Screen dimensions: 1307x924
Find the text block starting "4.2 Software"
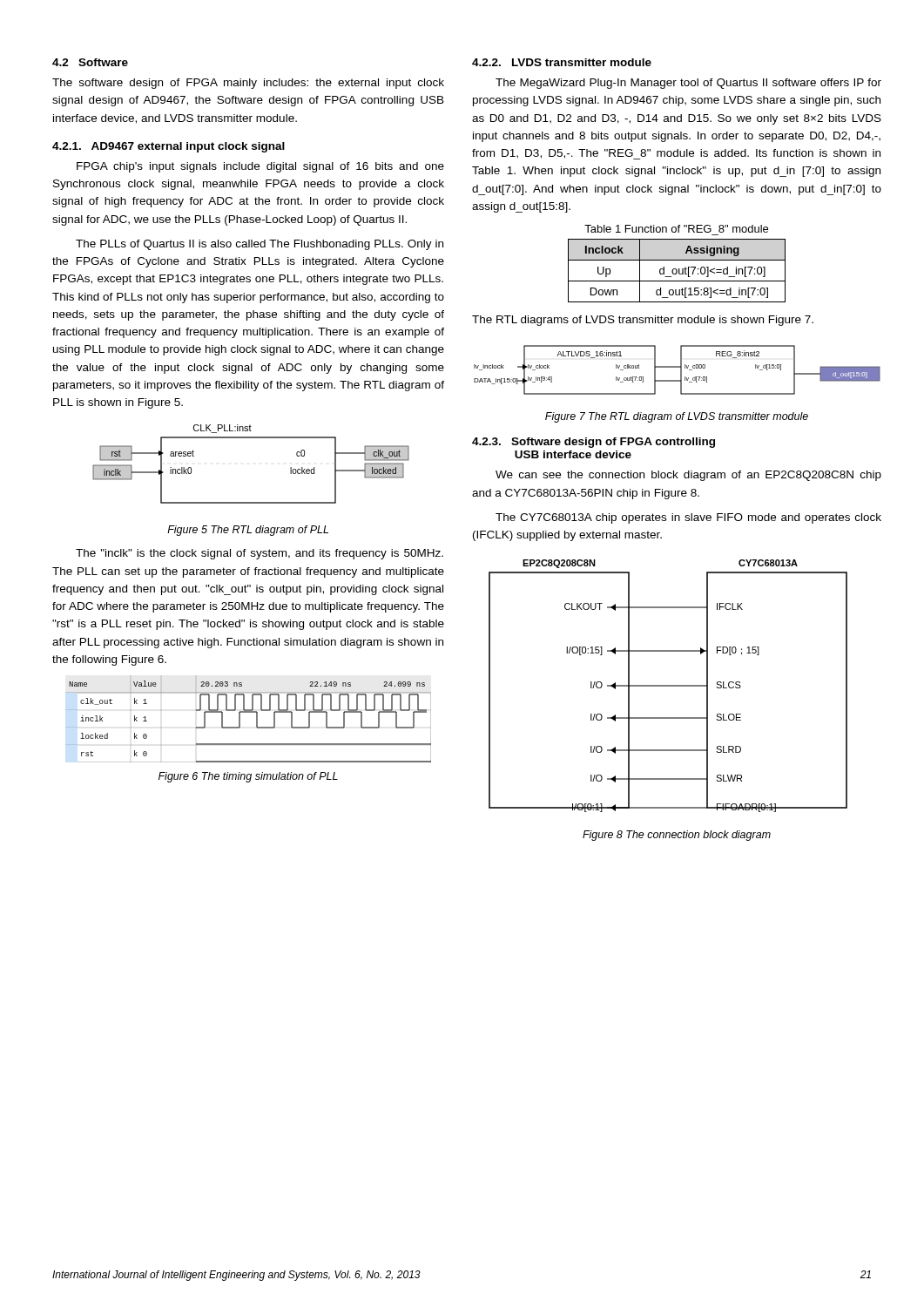pyautogui.click(x=90, y=62)
